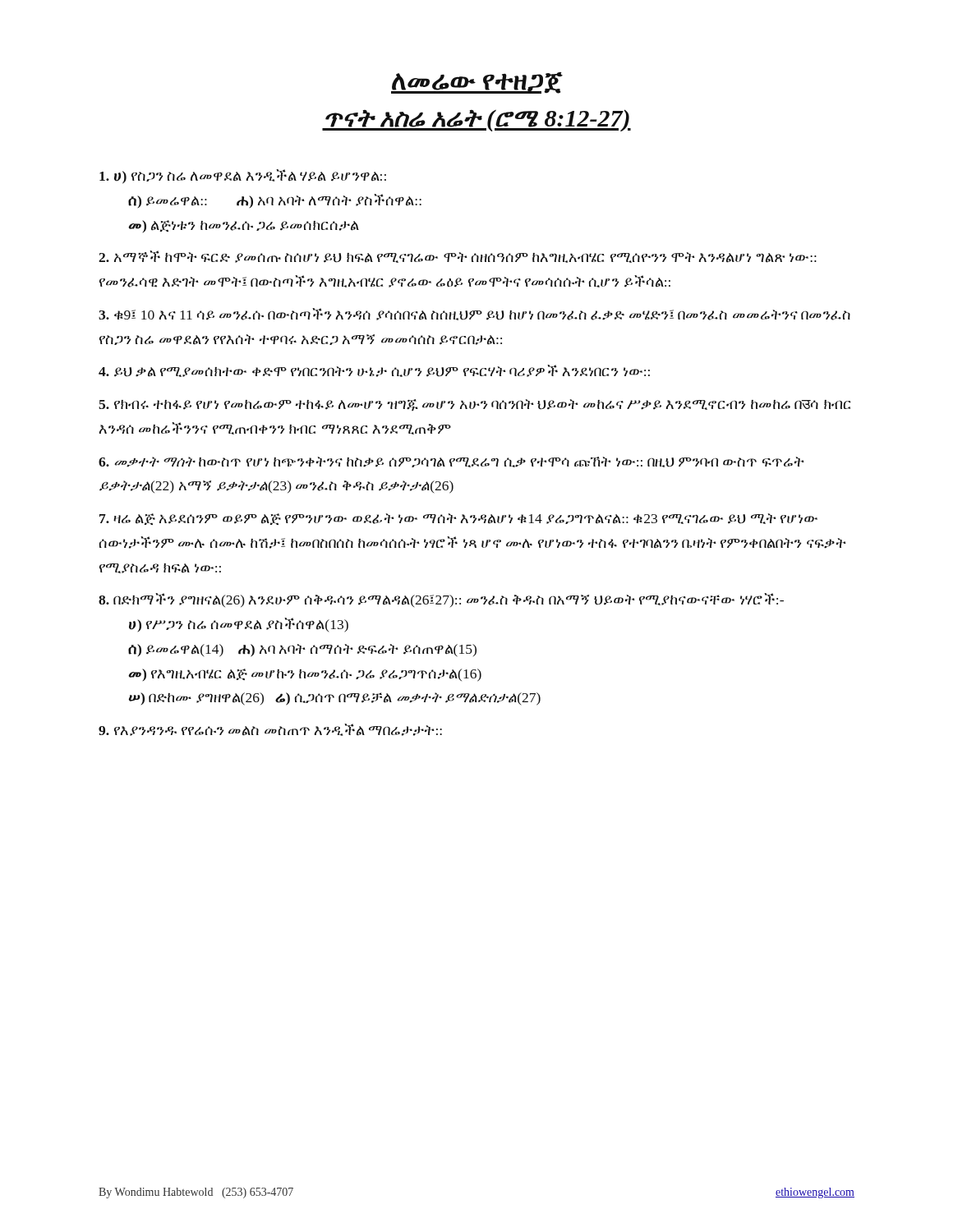This screenshot has width=953, height=1232.
Task: Where is the passage that starts "3. ቁ9፤ 10 እና 11 ሳይ"?
Action: point(475,327)
